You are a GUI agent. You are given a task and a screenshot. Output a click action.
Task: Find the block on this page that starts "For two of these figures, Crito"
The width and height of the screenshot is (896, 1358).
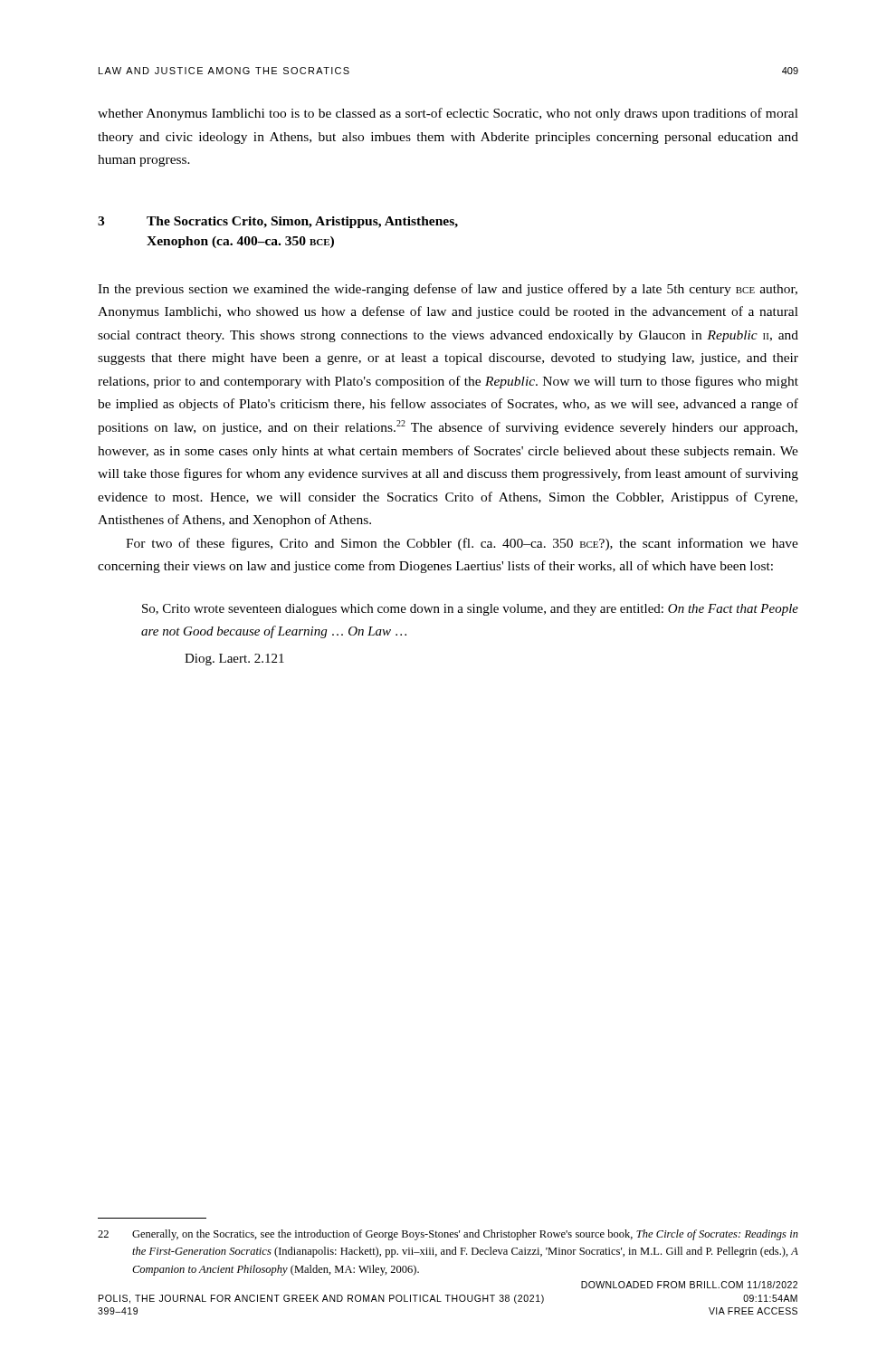click(x=448, y=554)
